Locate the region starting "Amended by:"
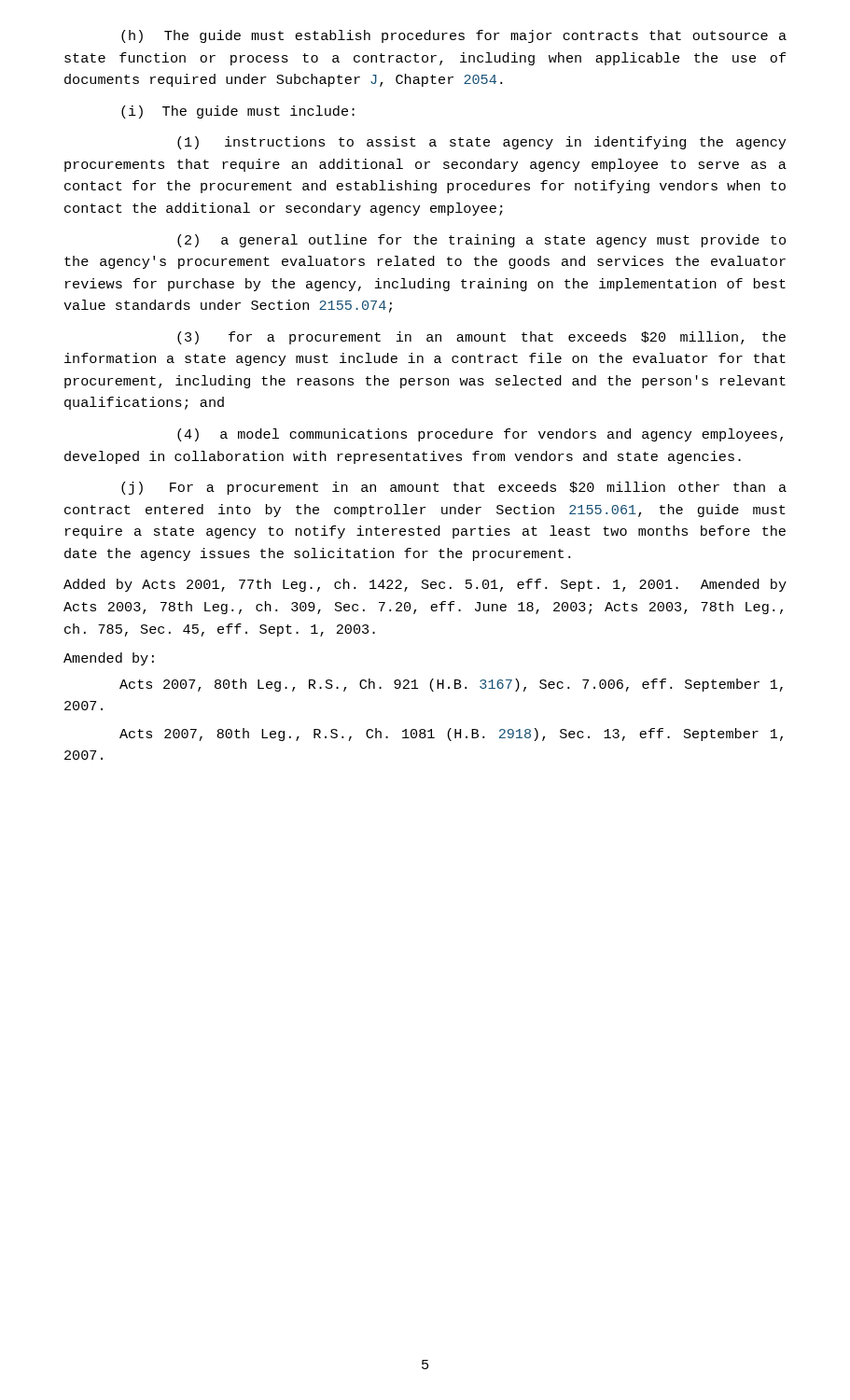This screenshot has width=850, height=1400. point(109,659)
